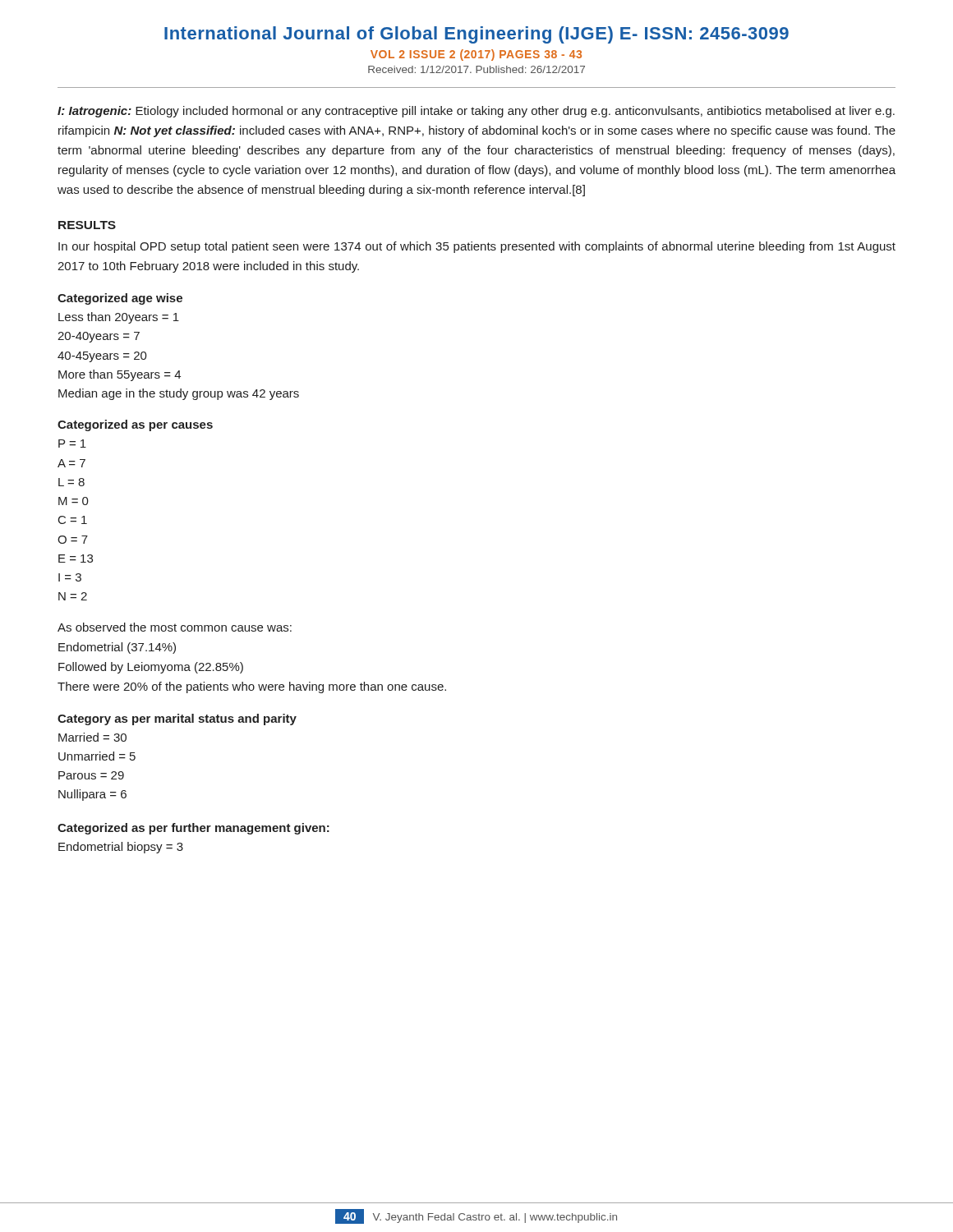This screenshot has width=953, height=1232.
Task: Select the list item that reads "L = 8"
Action: (71, 482)
